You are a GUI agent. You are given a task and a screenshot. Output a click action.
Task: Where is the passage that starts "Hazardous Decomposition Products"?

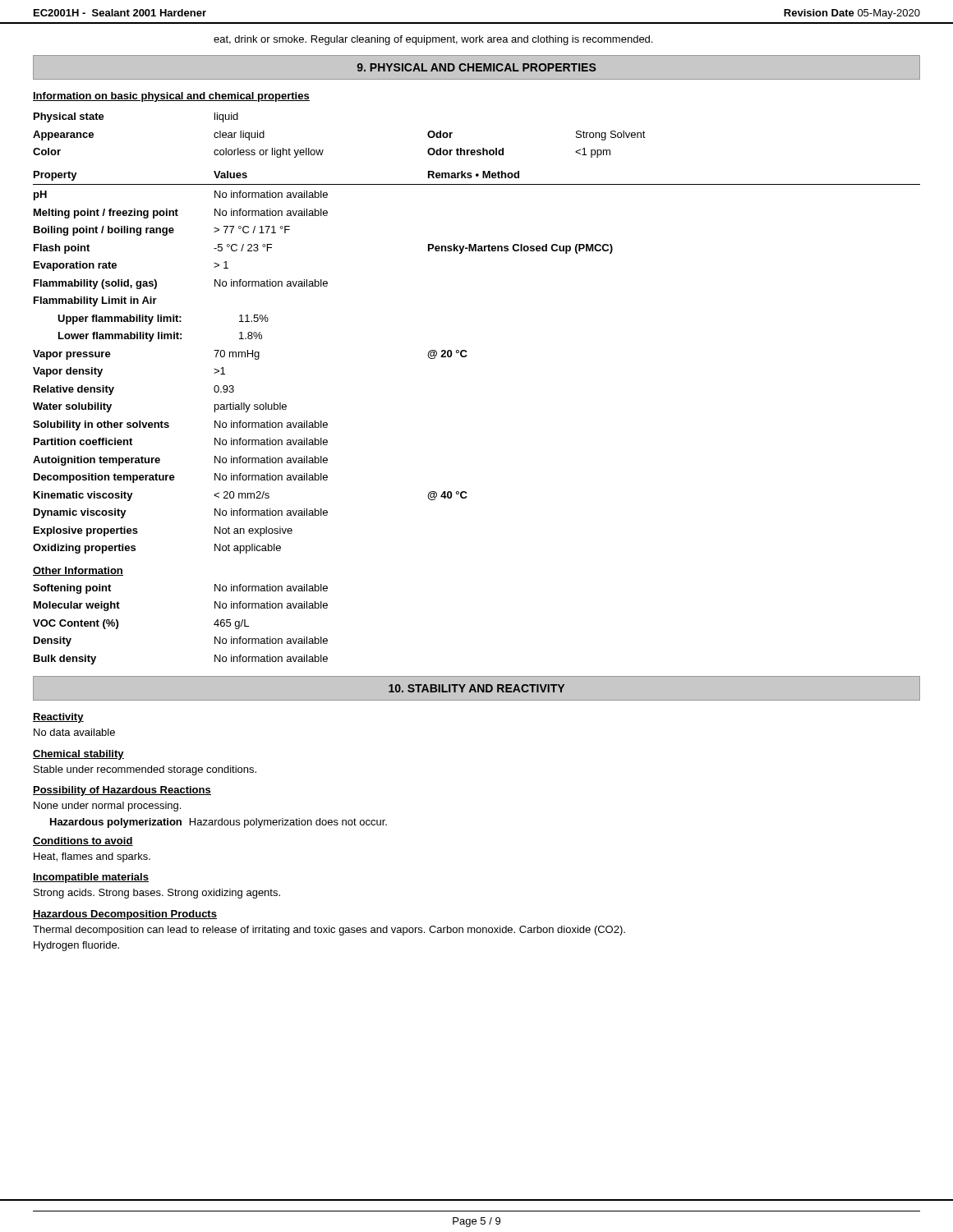tap(476, 930)
